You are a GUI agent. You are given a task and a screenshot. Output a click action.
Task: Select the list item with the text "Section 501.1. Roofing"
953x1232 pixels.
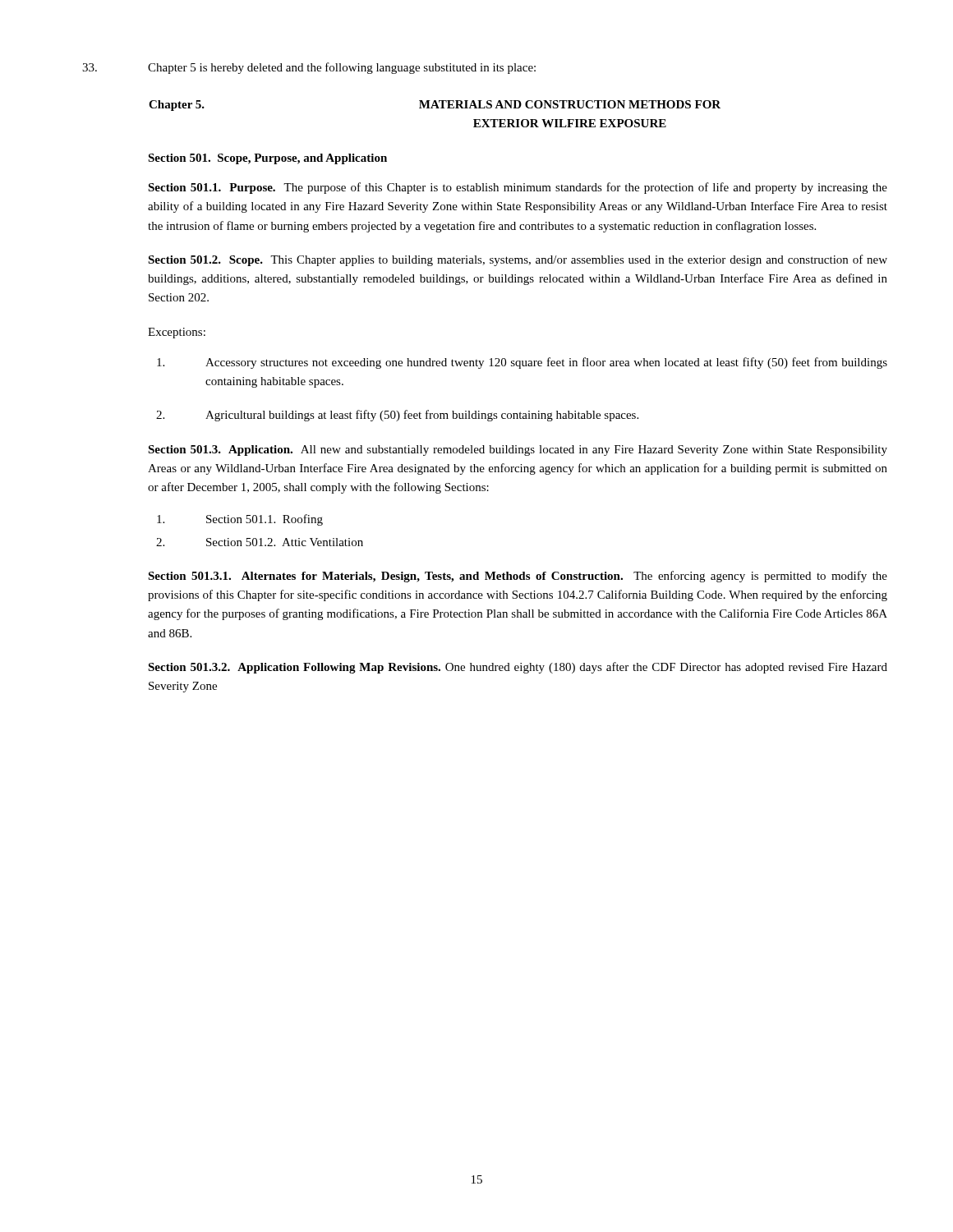pyautogui.click(x=240, y=520)
